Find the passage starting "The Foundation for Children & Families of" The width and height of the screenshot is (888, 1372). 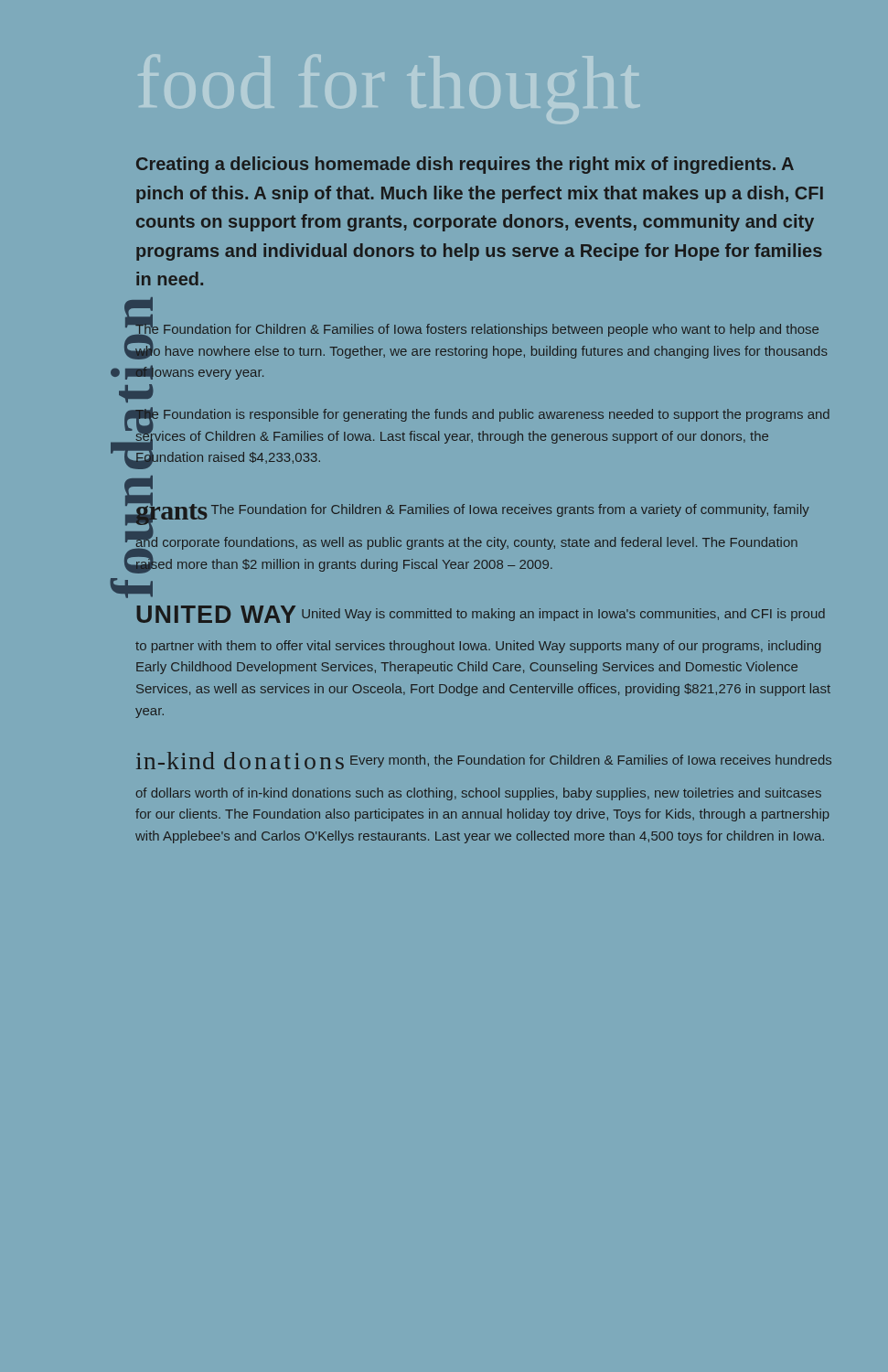tap(481, 350)
